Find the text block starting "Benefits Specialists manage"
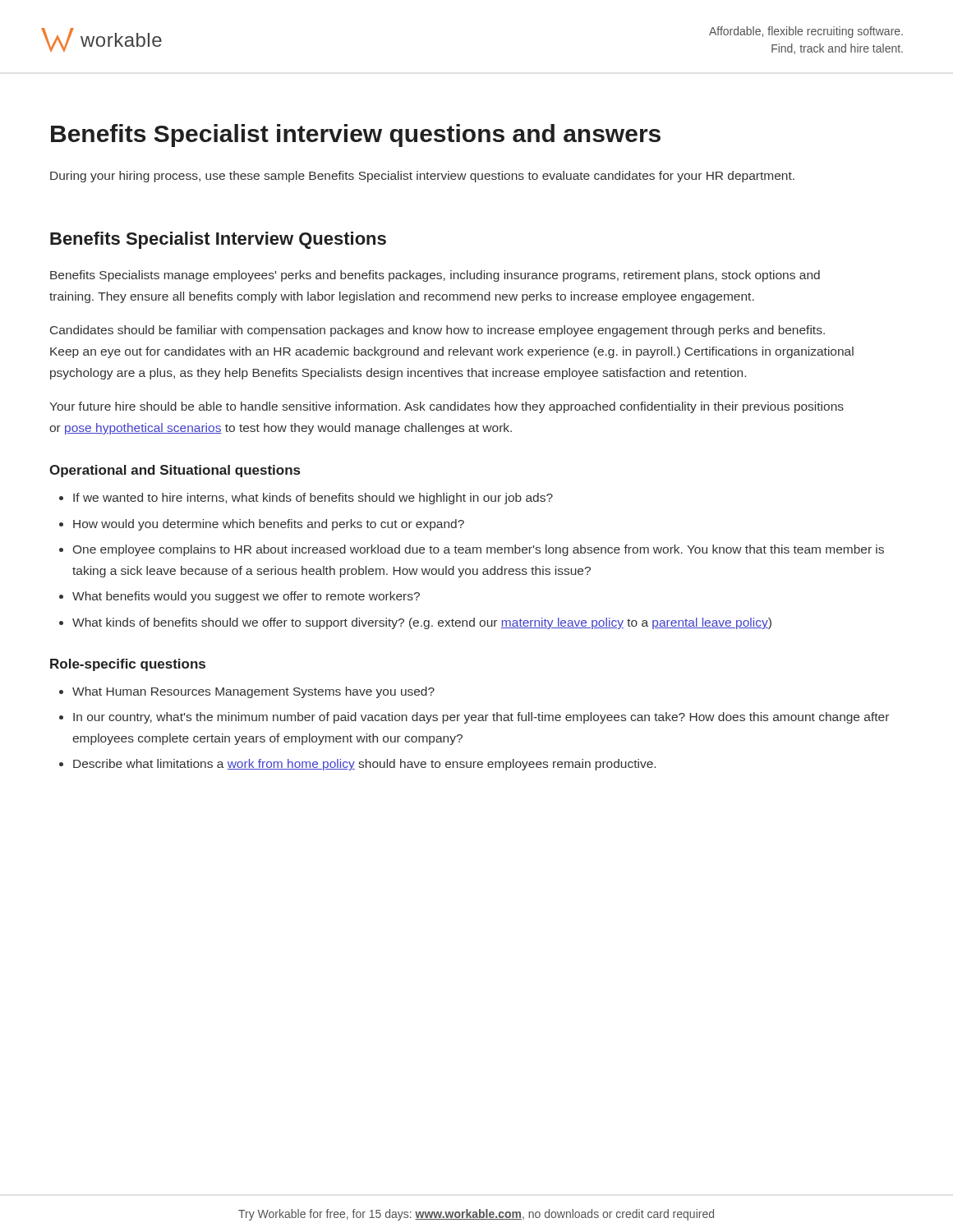 [x=435, y=285]
